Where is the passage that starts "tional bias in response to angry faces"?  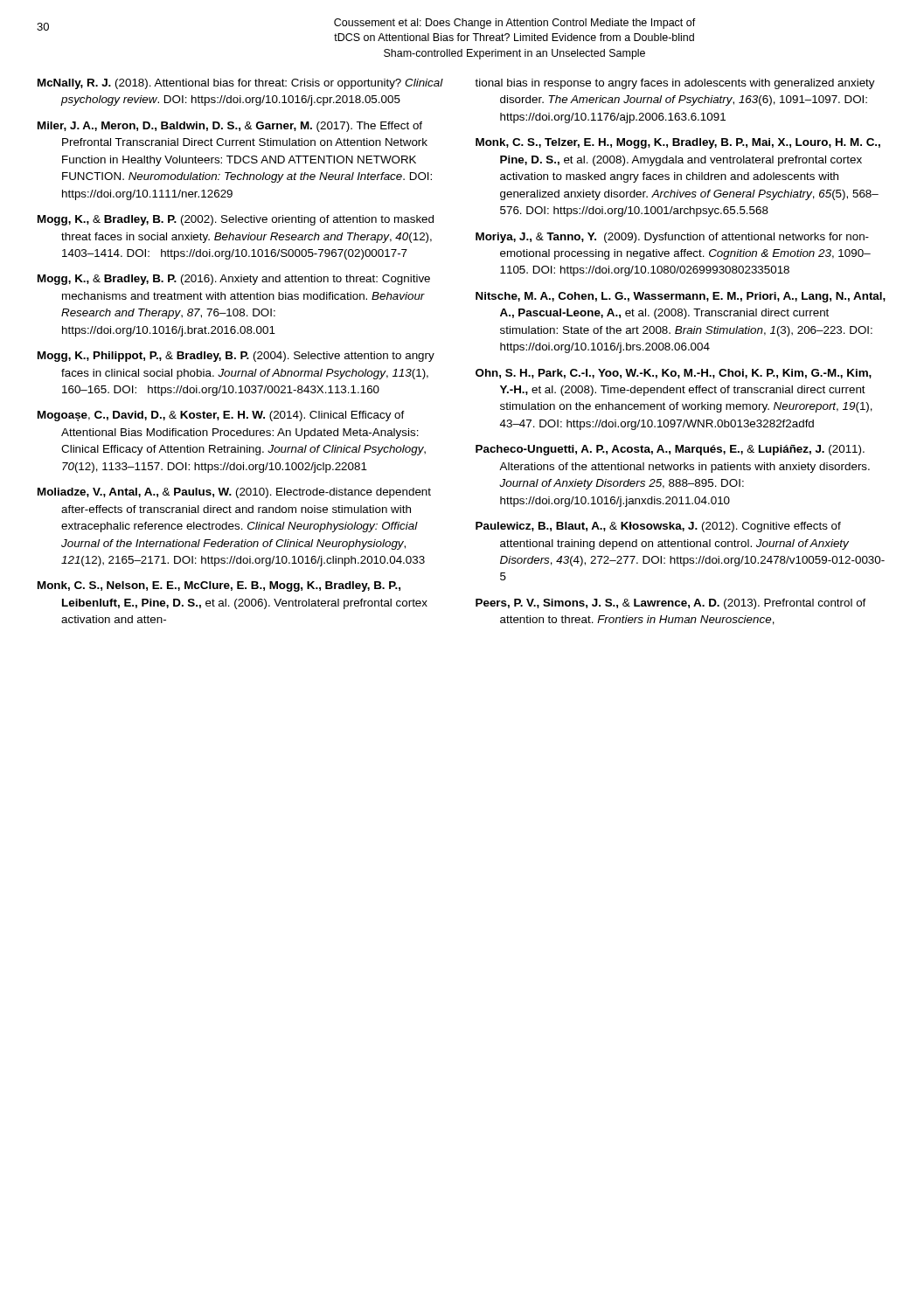click(675, 100)
